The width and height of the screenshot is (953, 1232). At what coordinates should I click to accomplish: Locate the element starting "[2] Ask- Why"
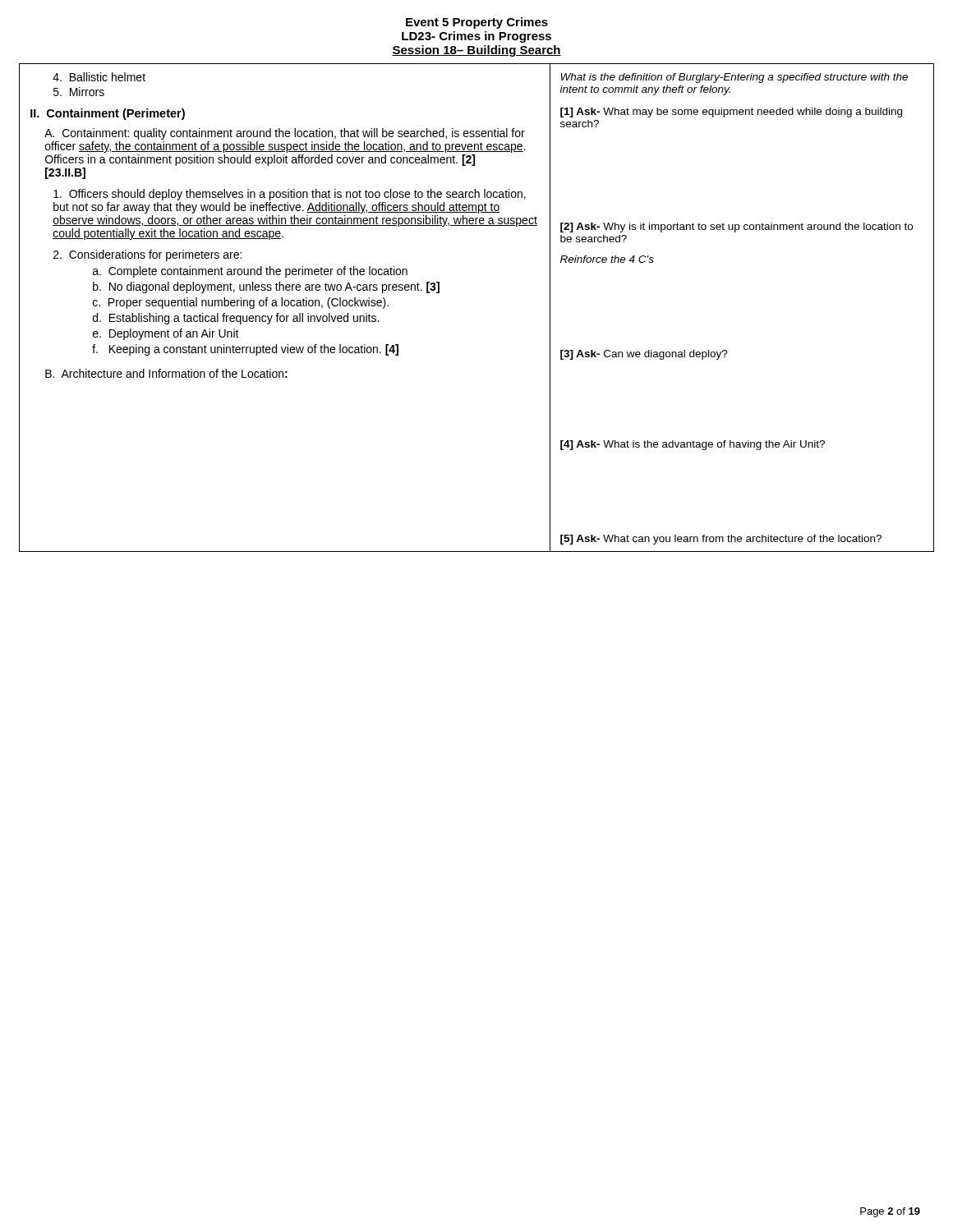pyautogui.click(x=737, y=232)
